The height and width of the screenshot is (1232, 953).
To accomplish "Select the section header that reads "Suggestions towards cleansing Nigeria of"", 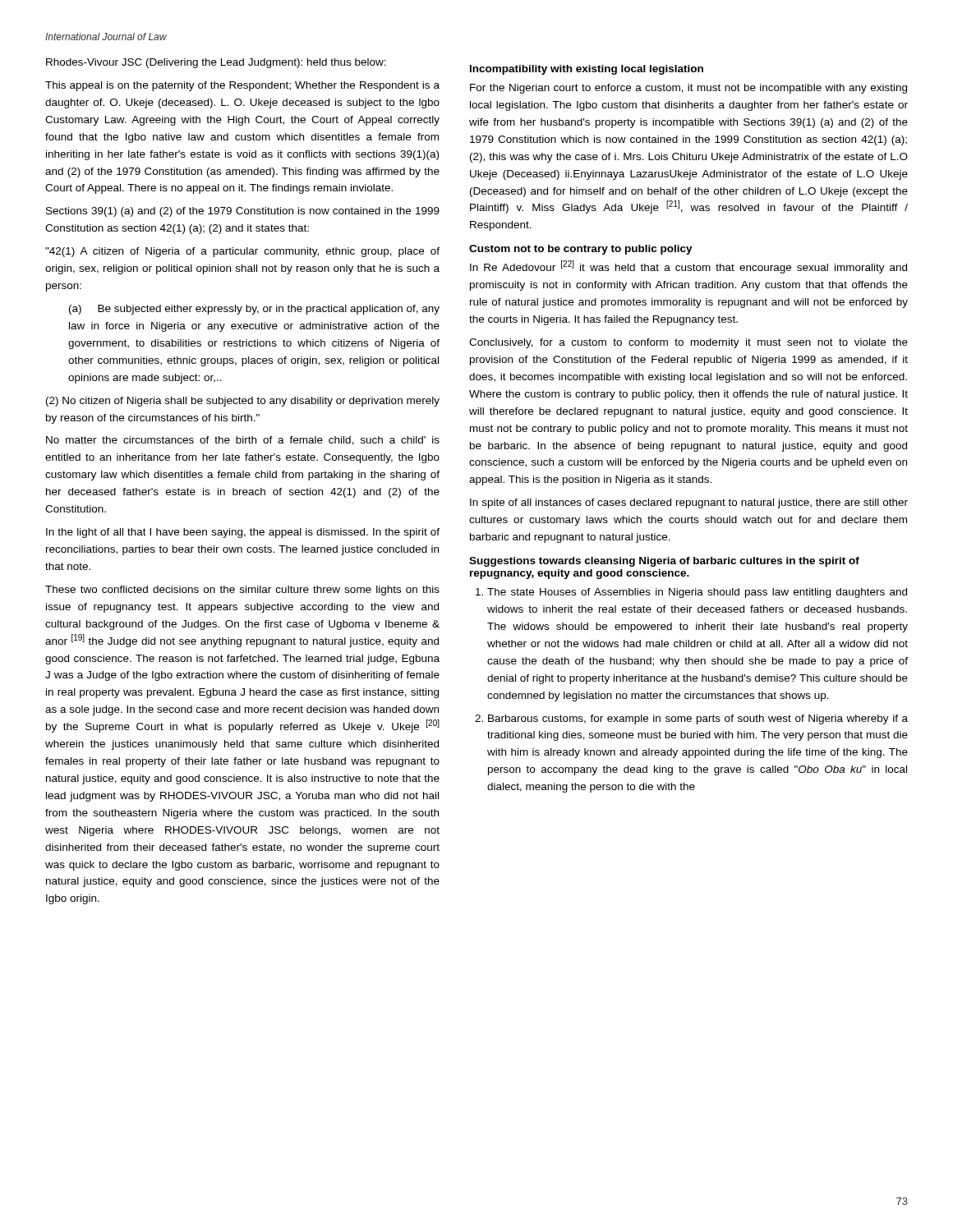I will pos(664,567).
